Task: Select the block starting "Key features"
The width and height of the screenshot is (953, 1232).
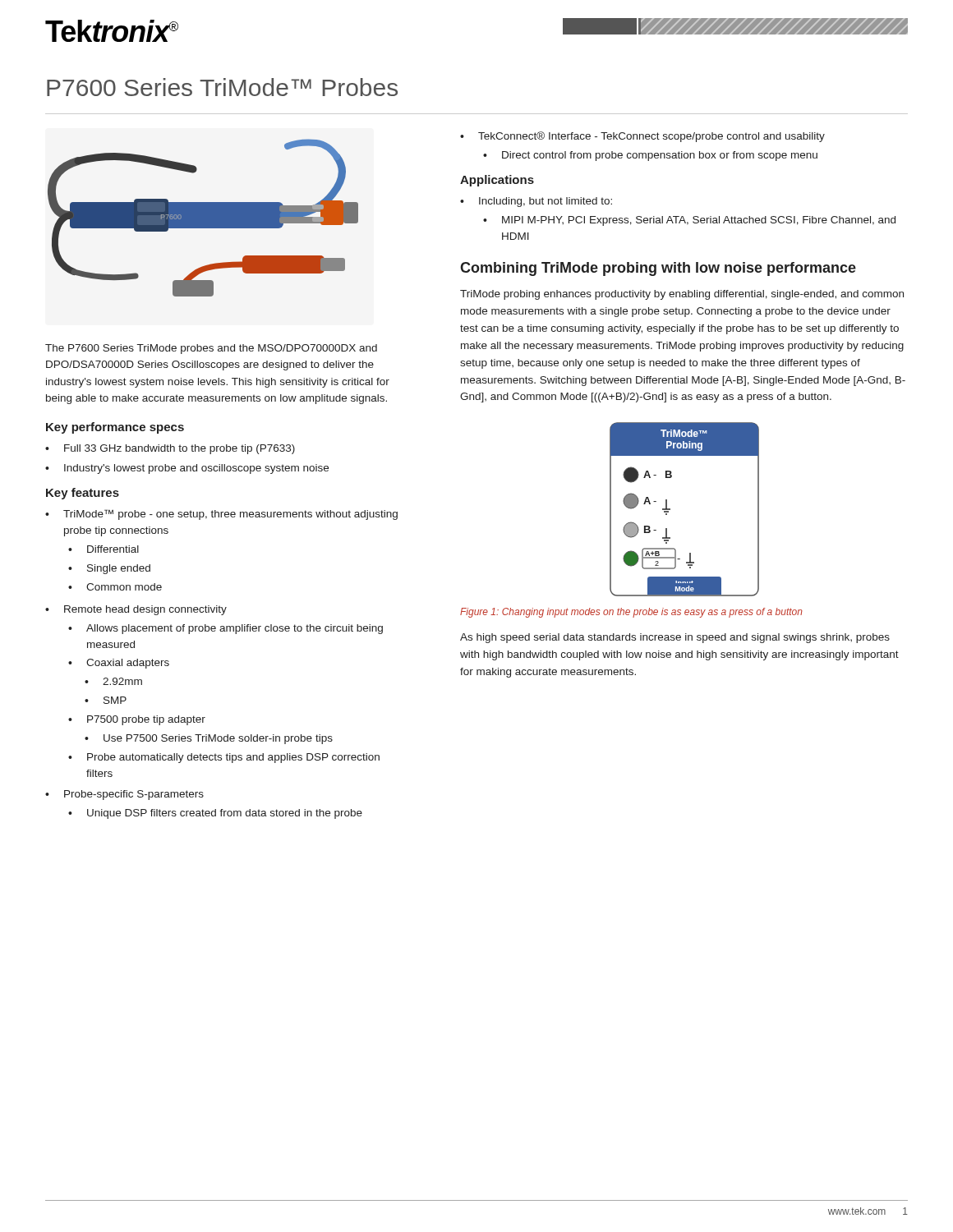Action: [82, 492]
